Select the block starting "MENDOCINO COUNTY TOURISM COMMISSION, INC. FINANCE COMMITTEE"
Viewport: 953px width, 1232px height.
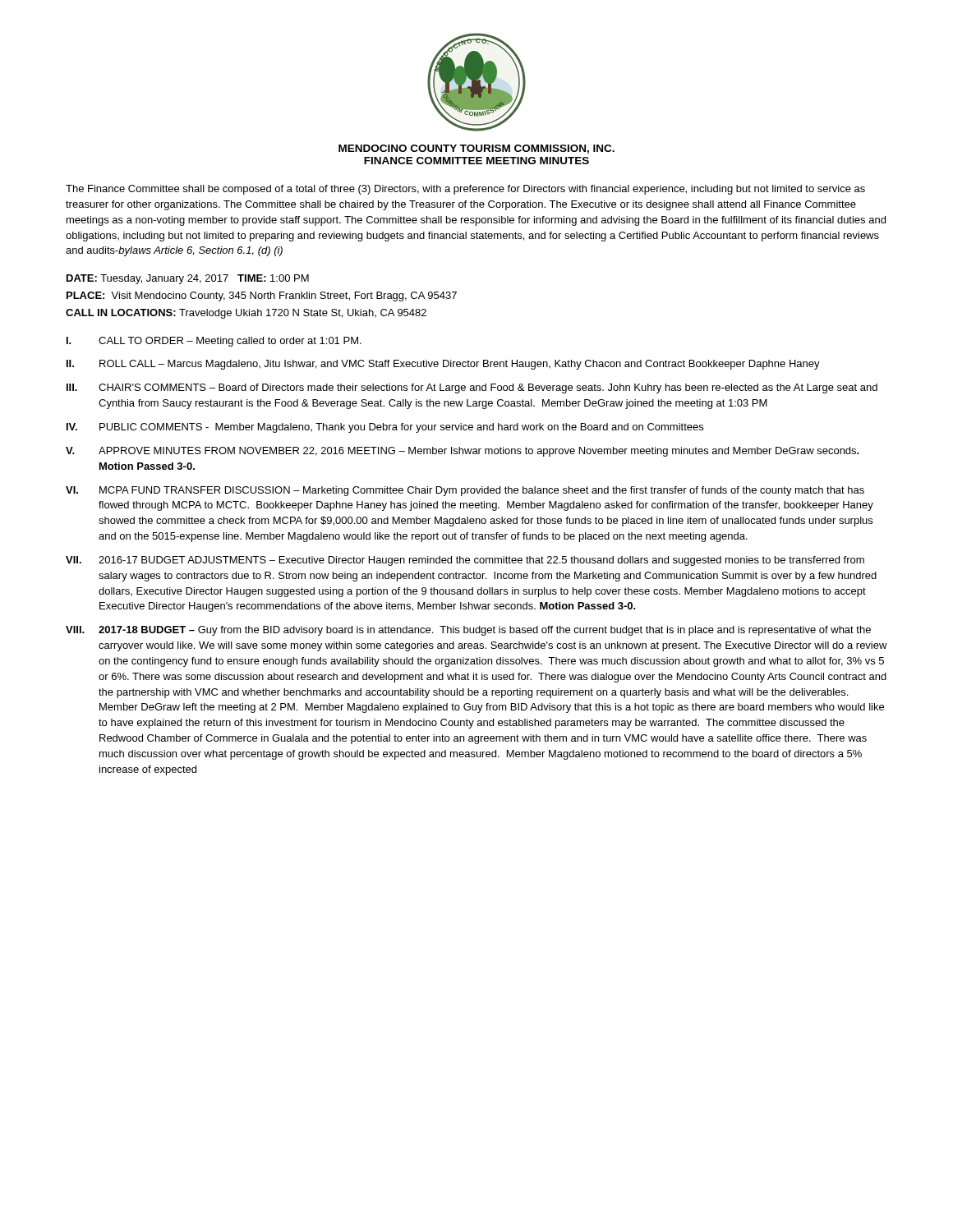(476, 154)
